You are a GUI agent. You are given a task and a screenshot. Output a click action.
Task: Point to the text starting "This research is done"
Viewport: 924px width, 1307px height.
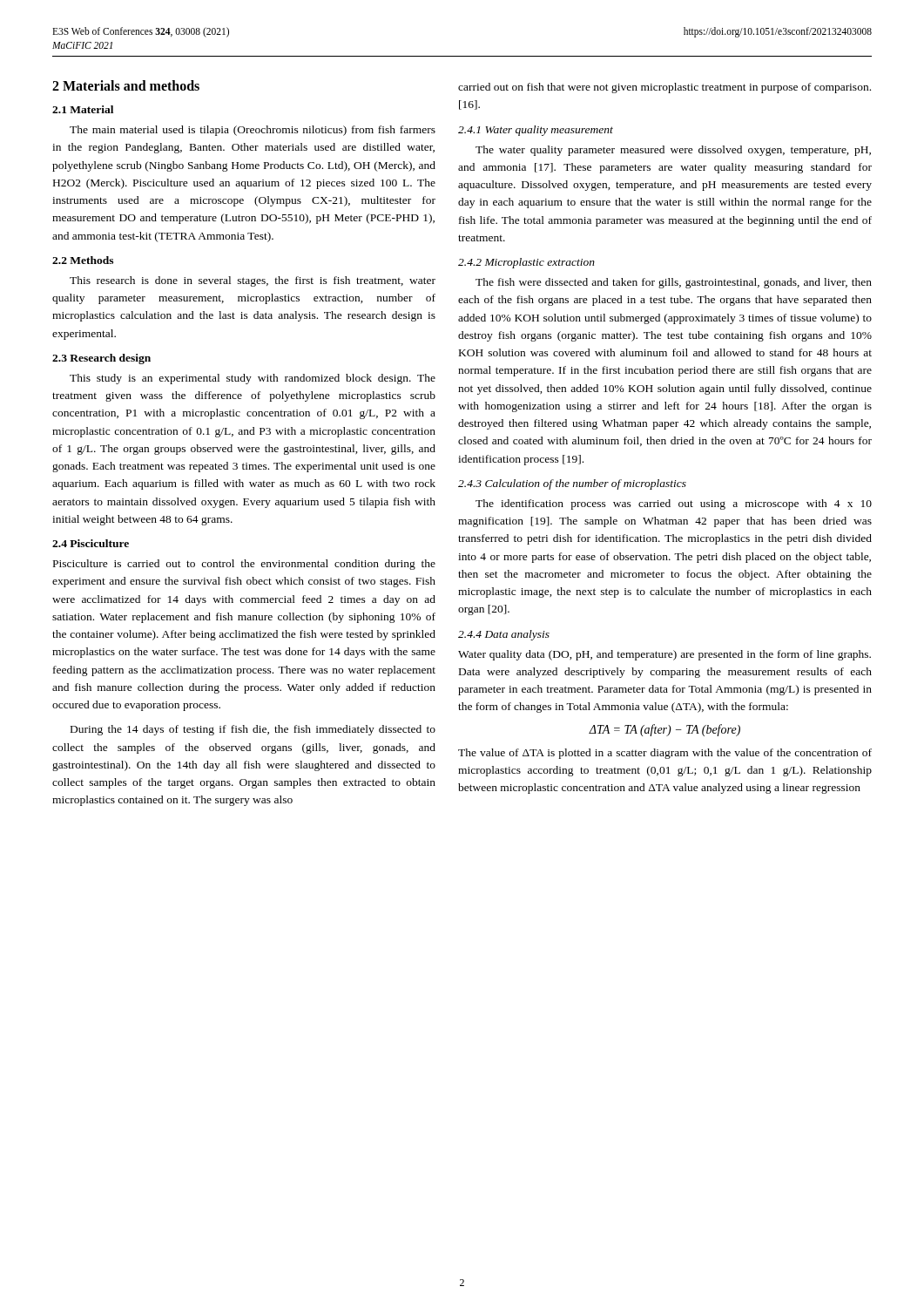click(x=244, y=307)
